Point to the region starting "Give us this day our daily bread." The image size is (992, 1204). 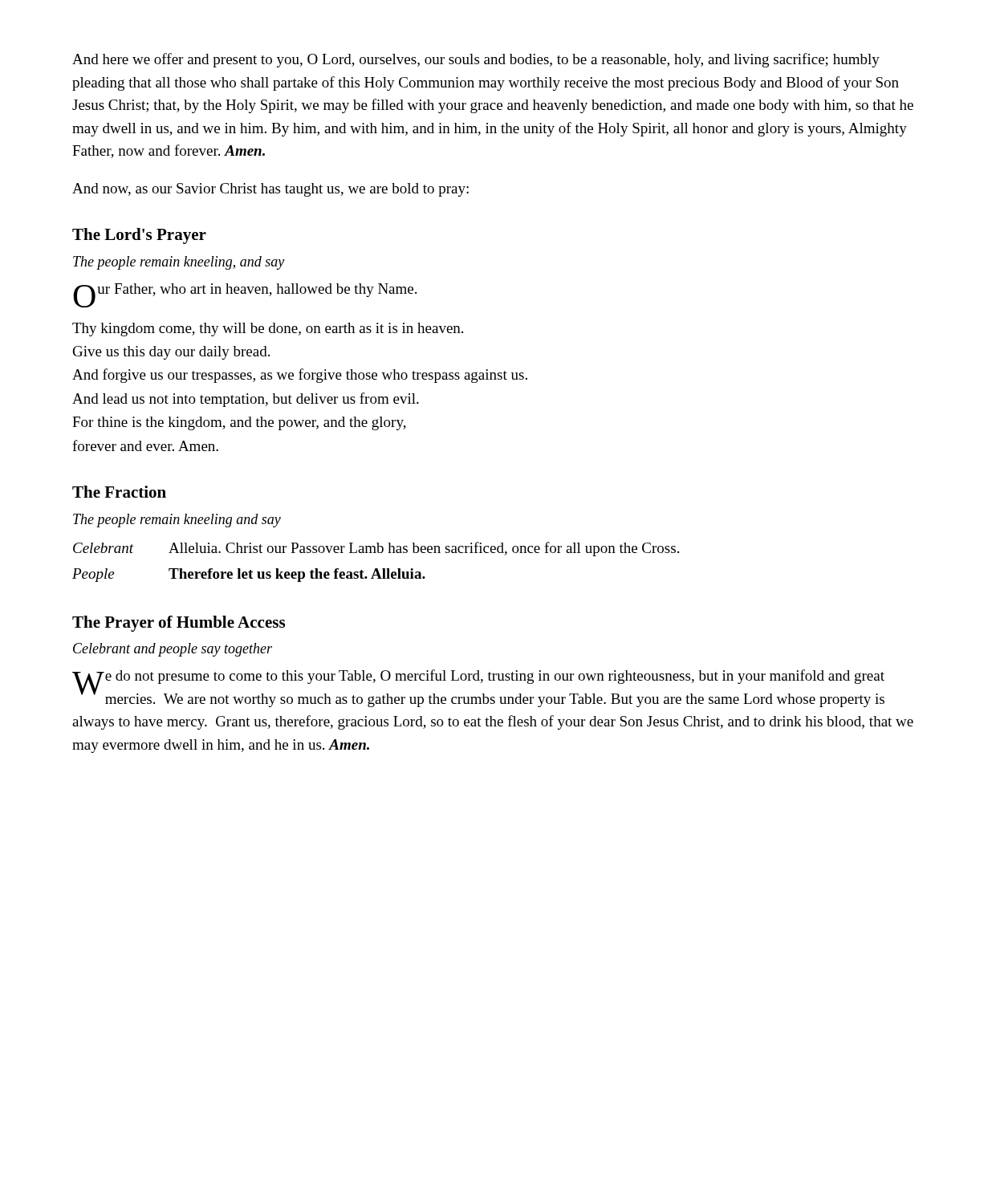pos(172,351)
